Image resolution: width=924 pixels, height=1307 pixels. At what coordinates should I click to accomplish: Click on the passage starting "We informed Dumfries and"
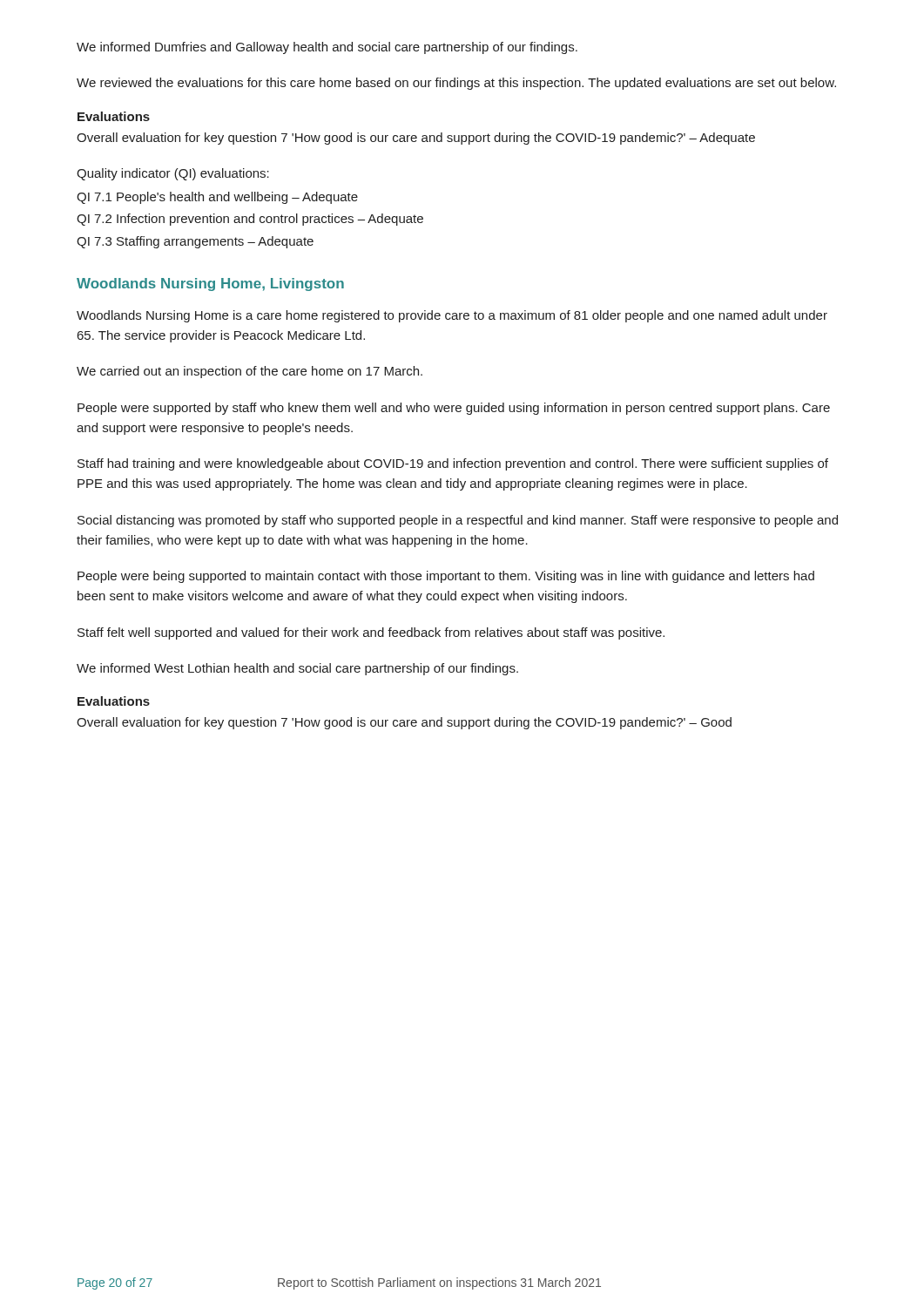coord(327,47)
